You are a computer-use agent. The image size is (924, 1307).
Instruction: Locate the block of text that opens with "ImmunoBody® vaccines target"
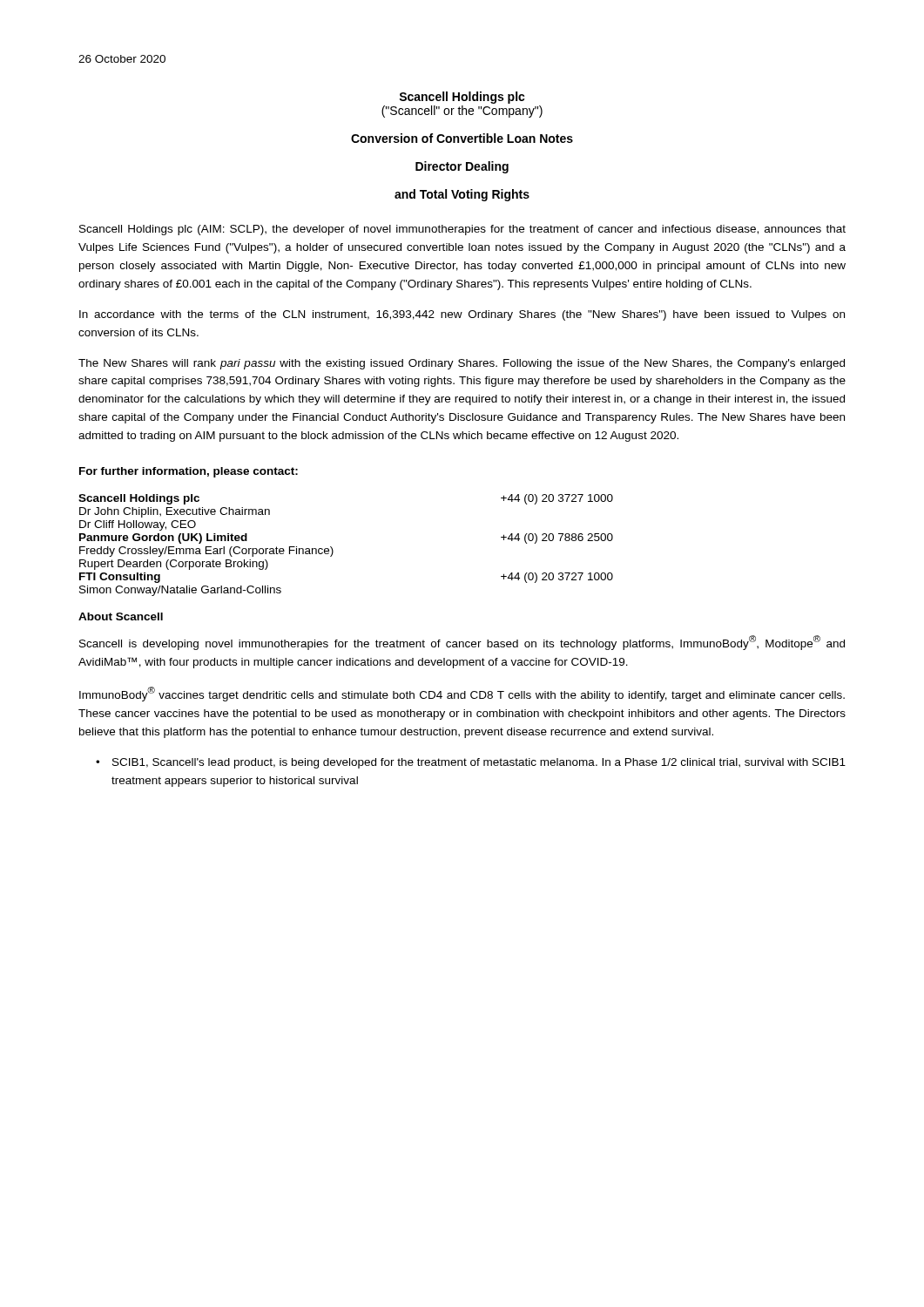(x=462, y=712)
